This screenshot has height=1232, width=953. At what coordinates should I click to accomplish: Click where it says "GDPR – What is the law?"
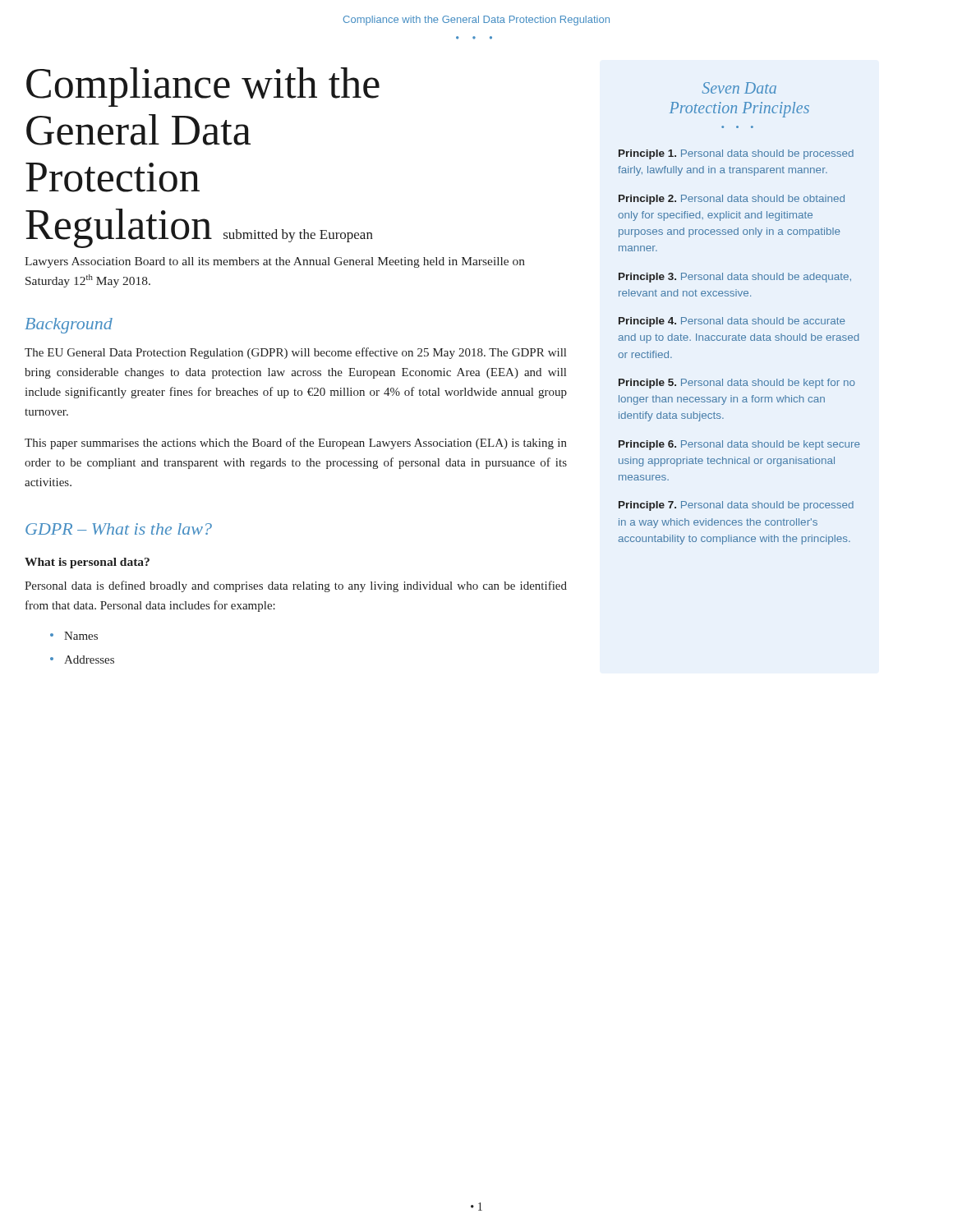(118, 529)
